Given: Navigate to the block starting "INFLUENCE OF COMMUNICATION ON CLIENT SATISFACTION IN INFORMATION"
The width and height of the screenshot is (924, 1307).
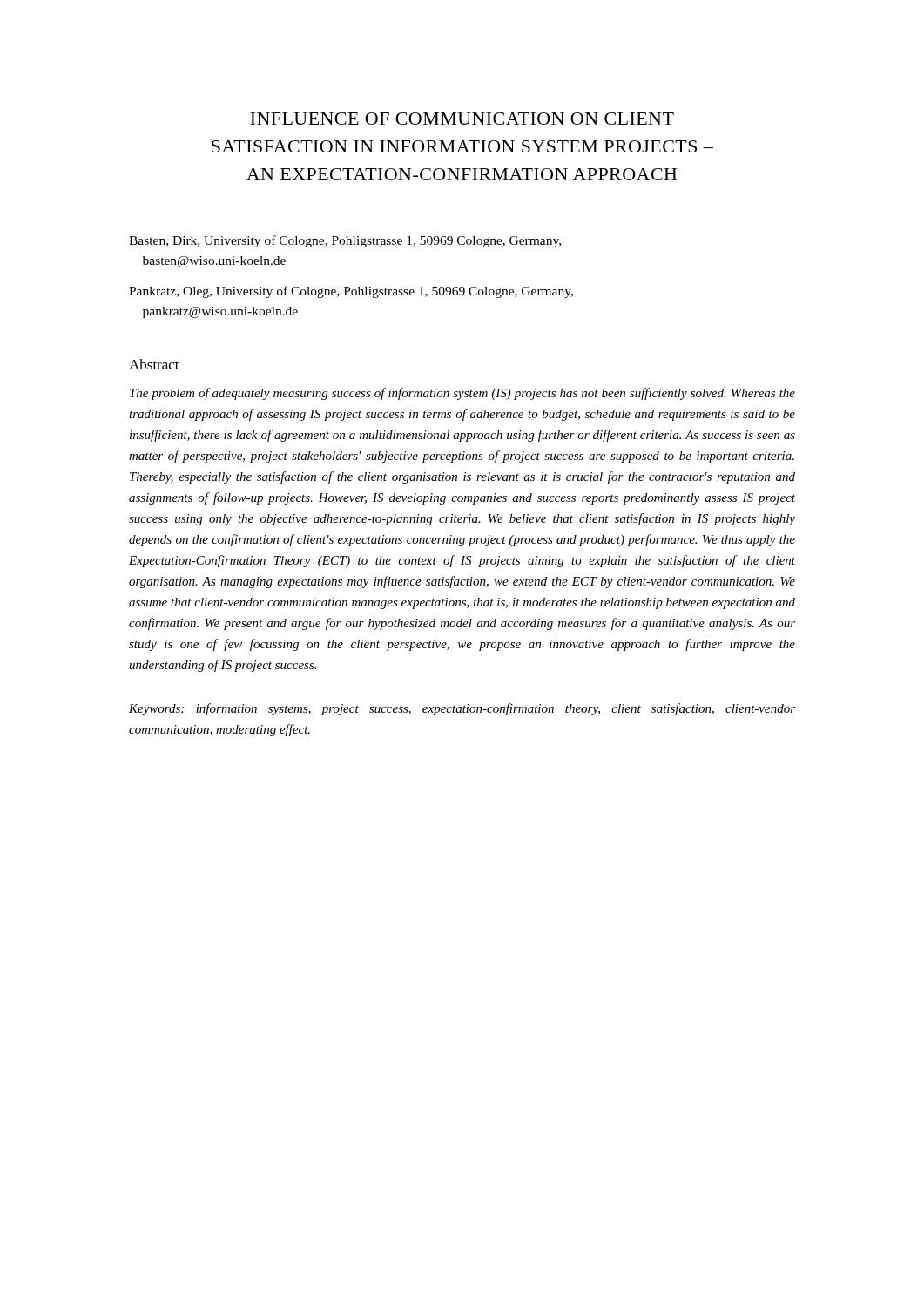Looking at the screenshot, I should [462, 146].
